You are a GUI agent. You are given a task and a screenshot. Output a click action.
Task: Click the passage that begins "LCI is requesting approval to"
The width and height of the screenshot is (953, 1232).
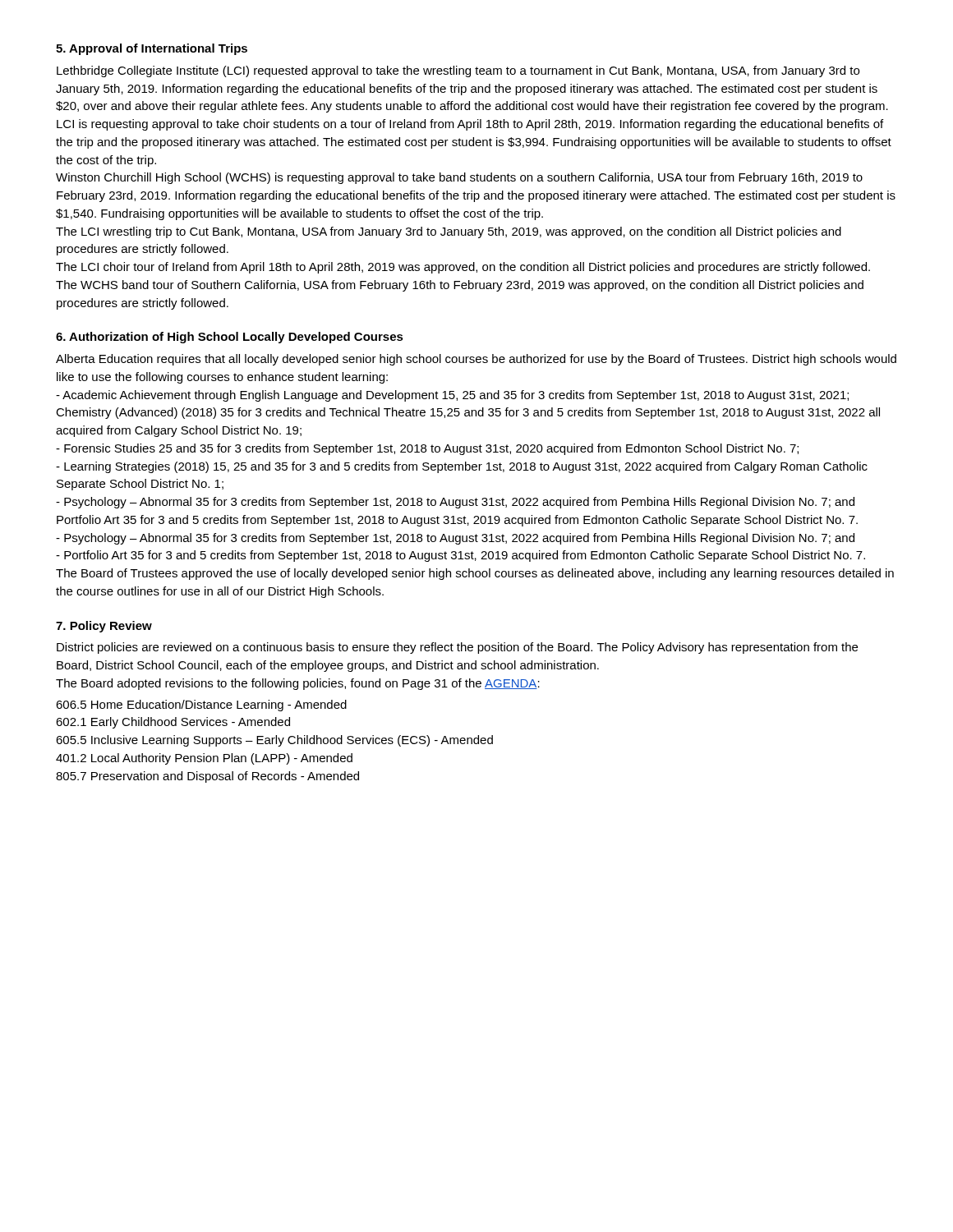473,141
